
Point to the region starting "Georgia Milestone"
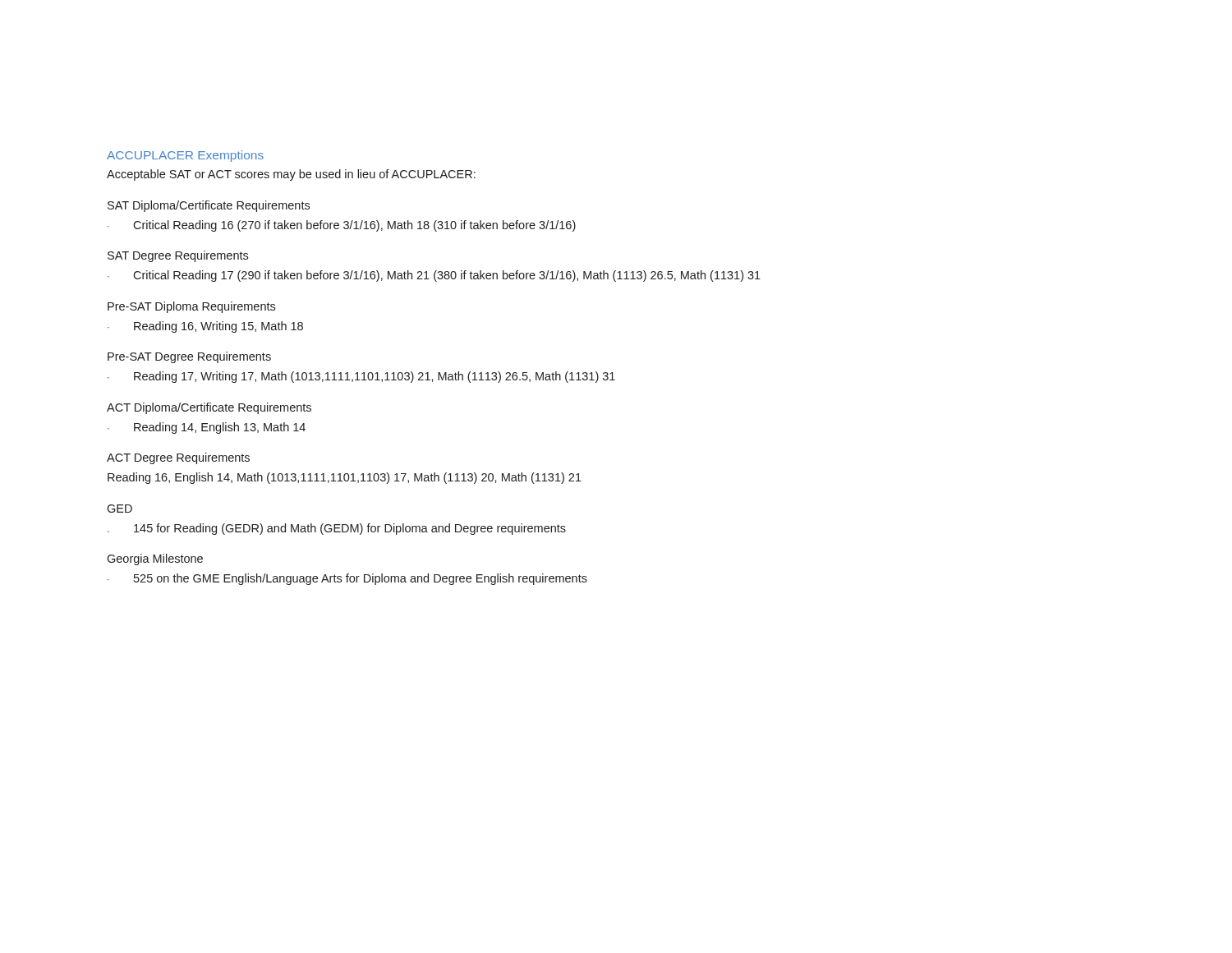[x=155, y=559]
